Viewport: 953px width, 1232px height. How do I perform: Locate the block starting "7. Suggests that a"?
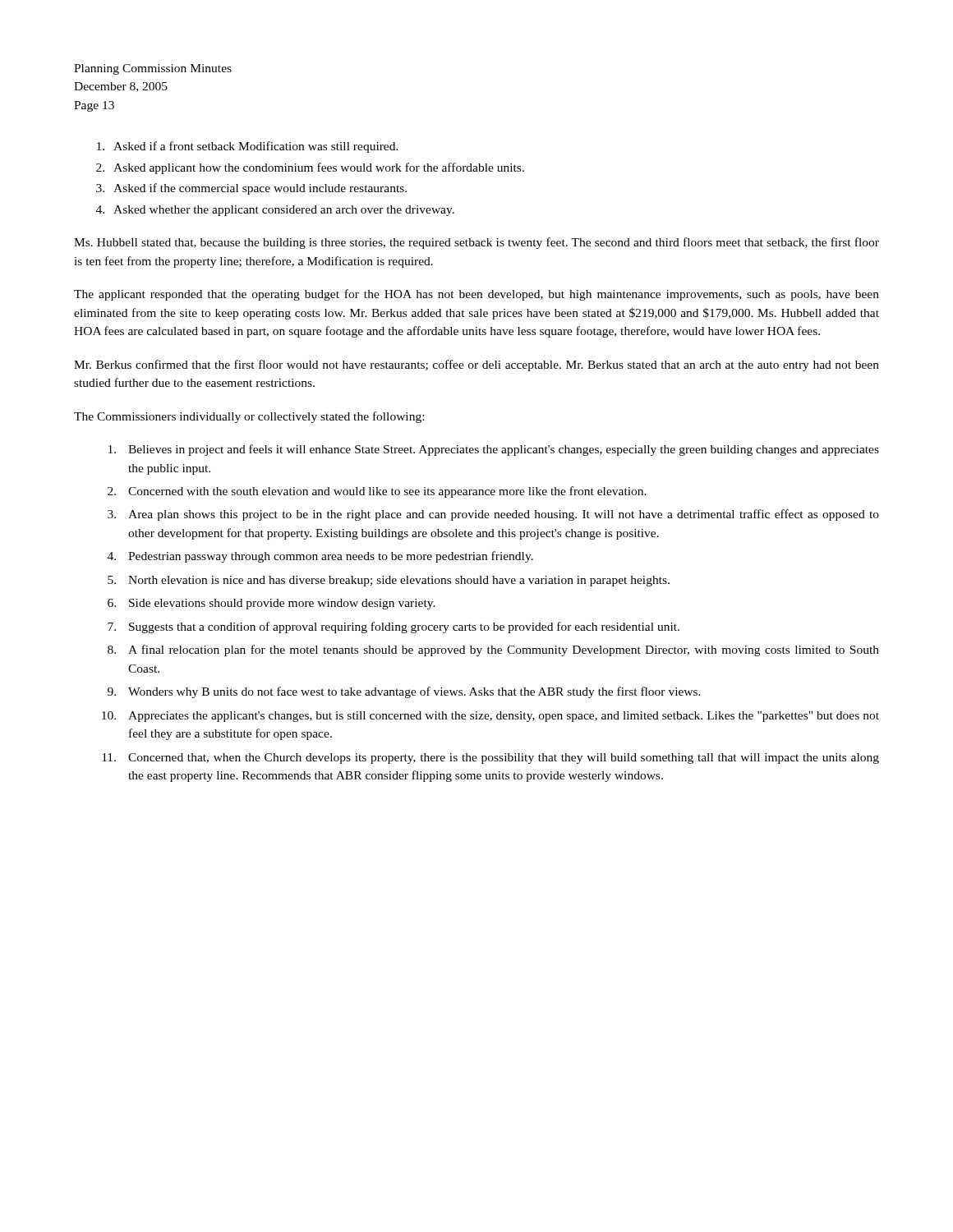pyautogui.click(x=476, y=627)
